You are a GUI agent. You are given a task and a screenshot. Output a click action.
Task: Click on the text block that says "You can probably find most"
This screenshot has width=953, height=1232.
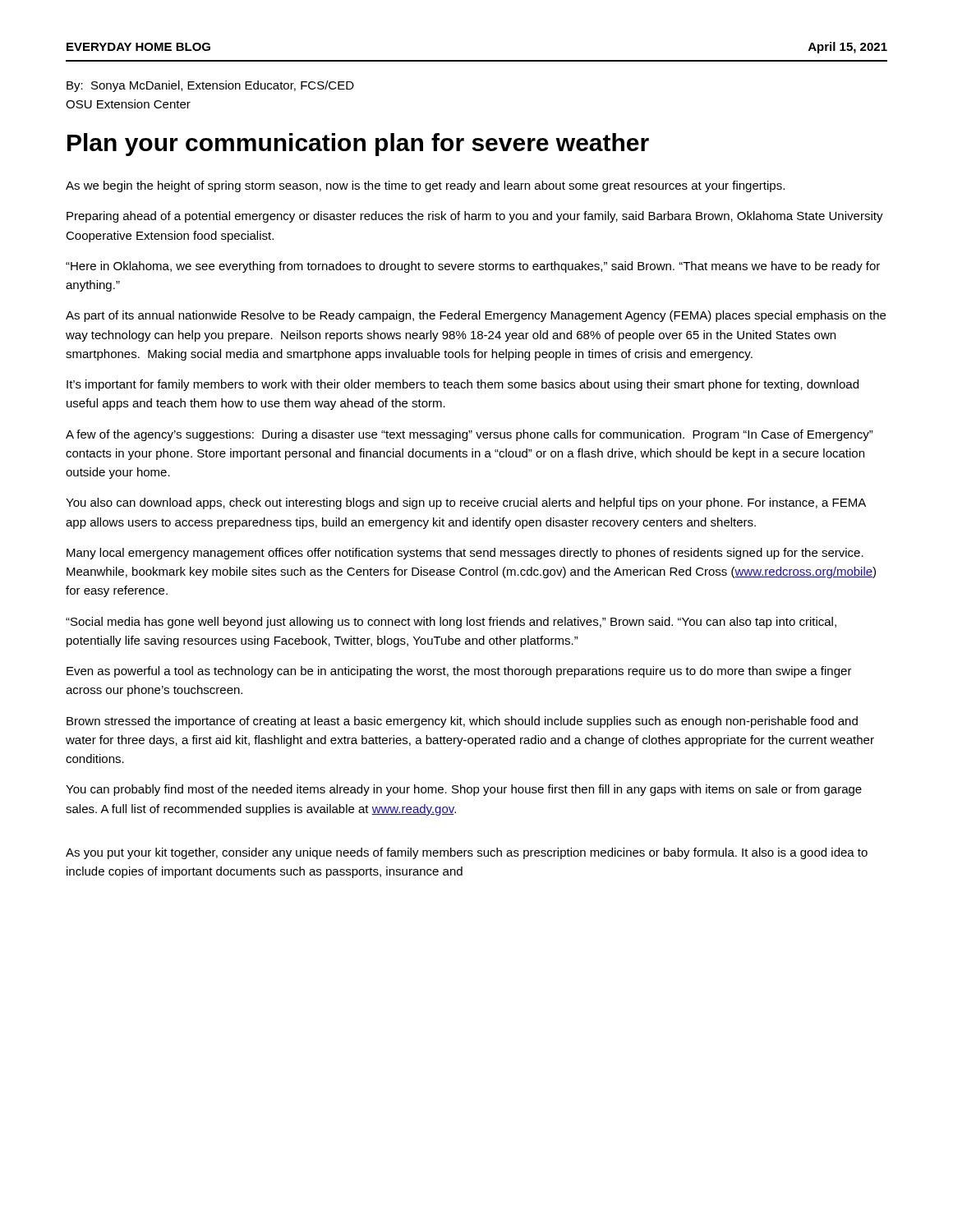[x=464, y=799]
